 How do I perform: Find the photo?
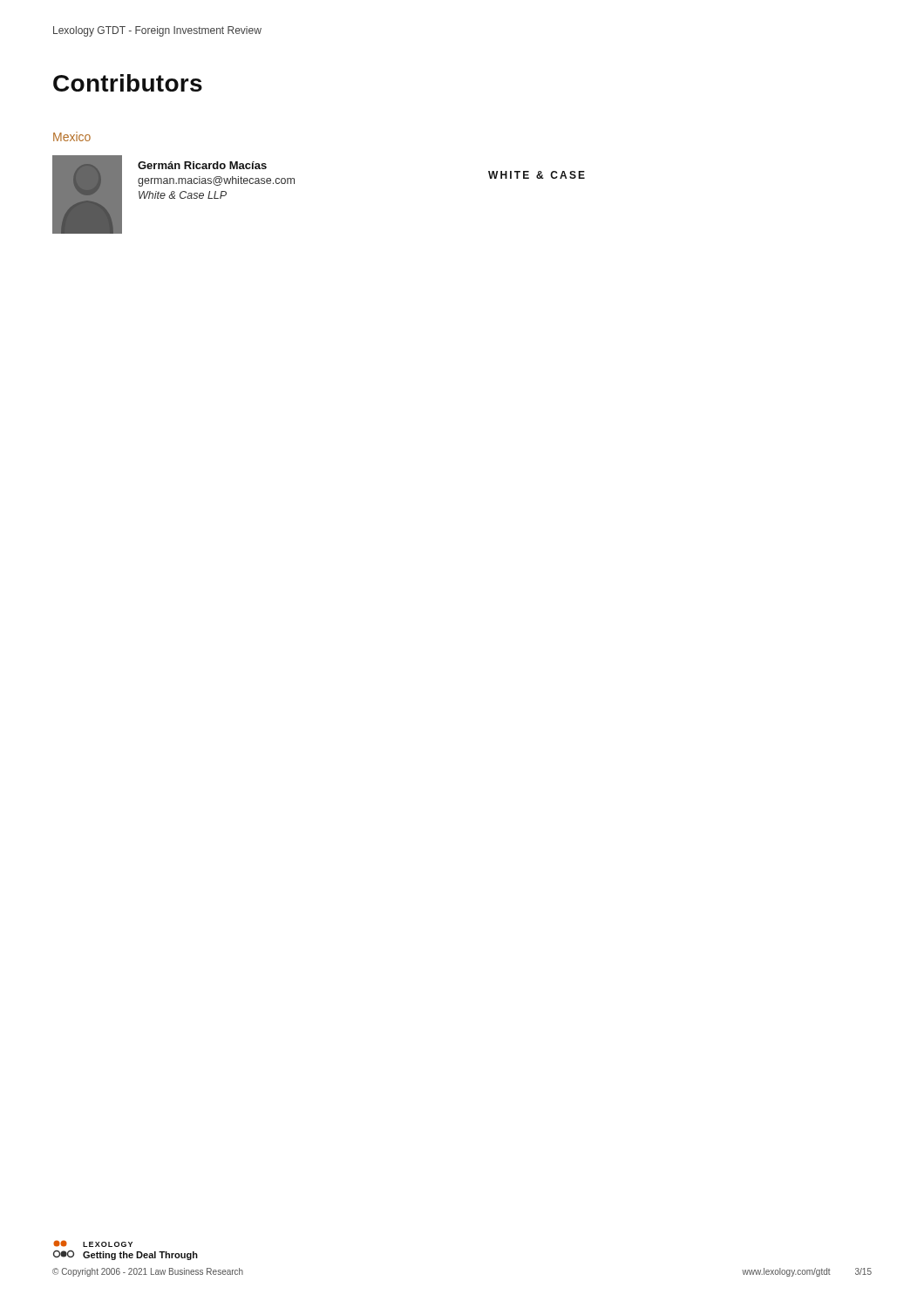coord(87,194)
